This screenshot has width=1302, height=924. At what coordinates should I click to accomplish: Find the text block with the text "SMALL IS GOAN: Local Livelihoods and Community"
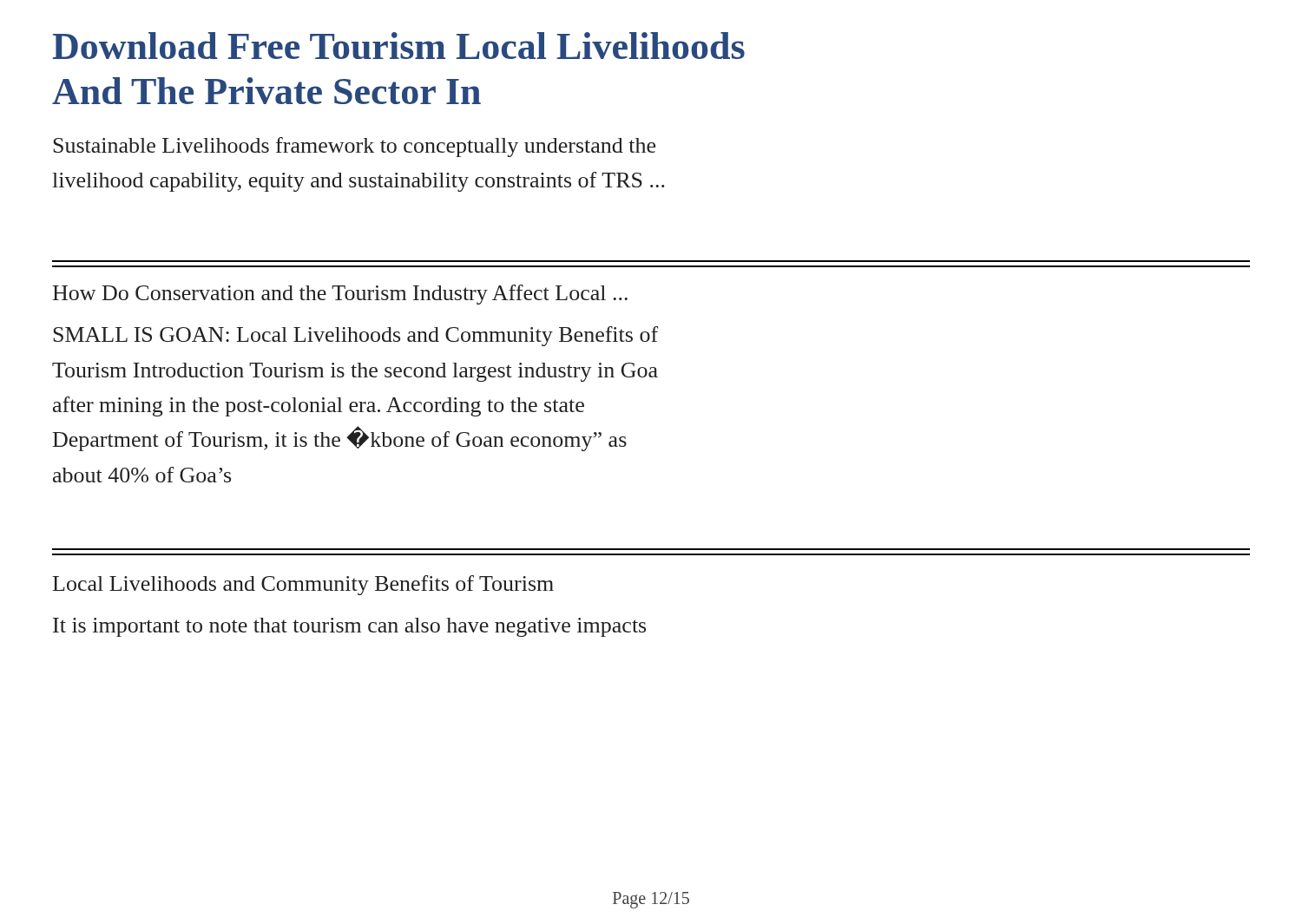pyautogui.click(x=355, y=336)
